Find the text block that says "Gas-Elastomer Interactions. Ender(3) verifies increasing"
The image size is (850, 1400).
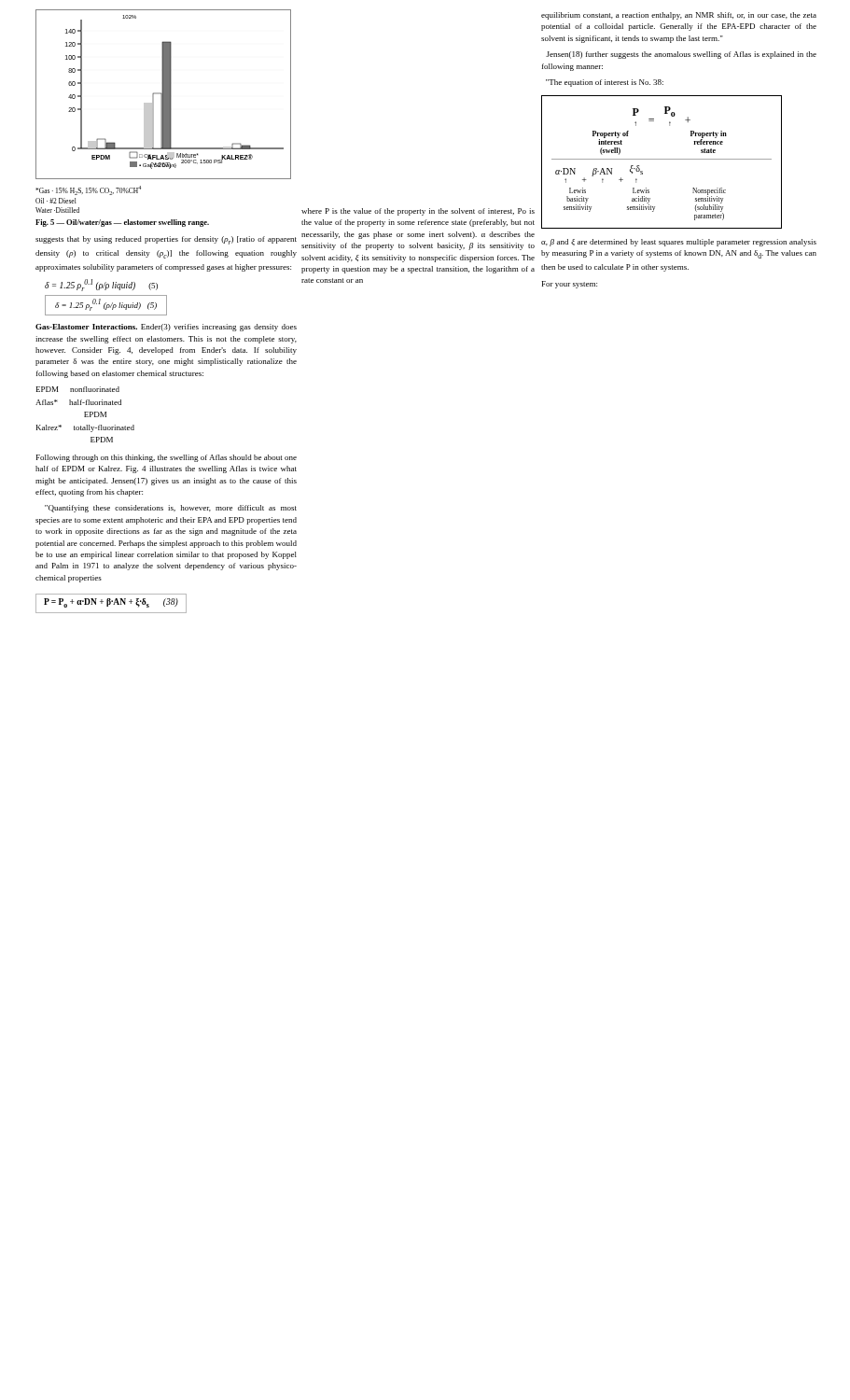coord(166,350)
